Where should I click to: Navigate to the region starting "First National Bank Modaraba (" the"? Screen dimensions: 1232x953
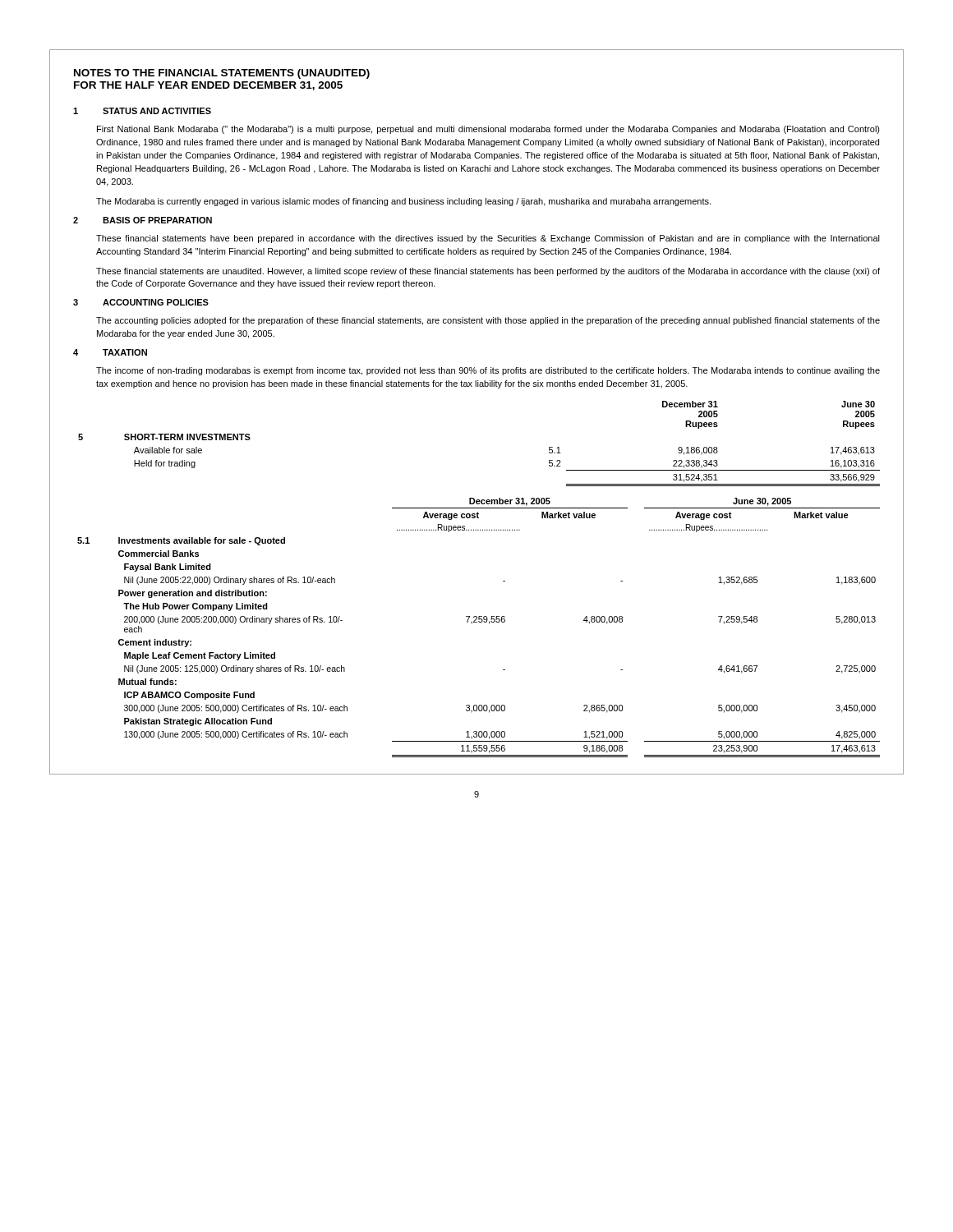click(x=488, y=155)
